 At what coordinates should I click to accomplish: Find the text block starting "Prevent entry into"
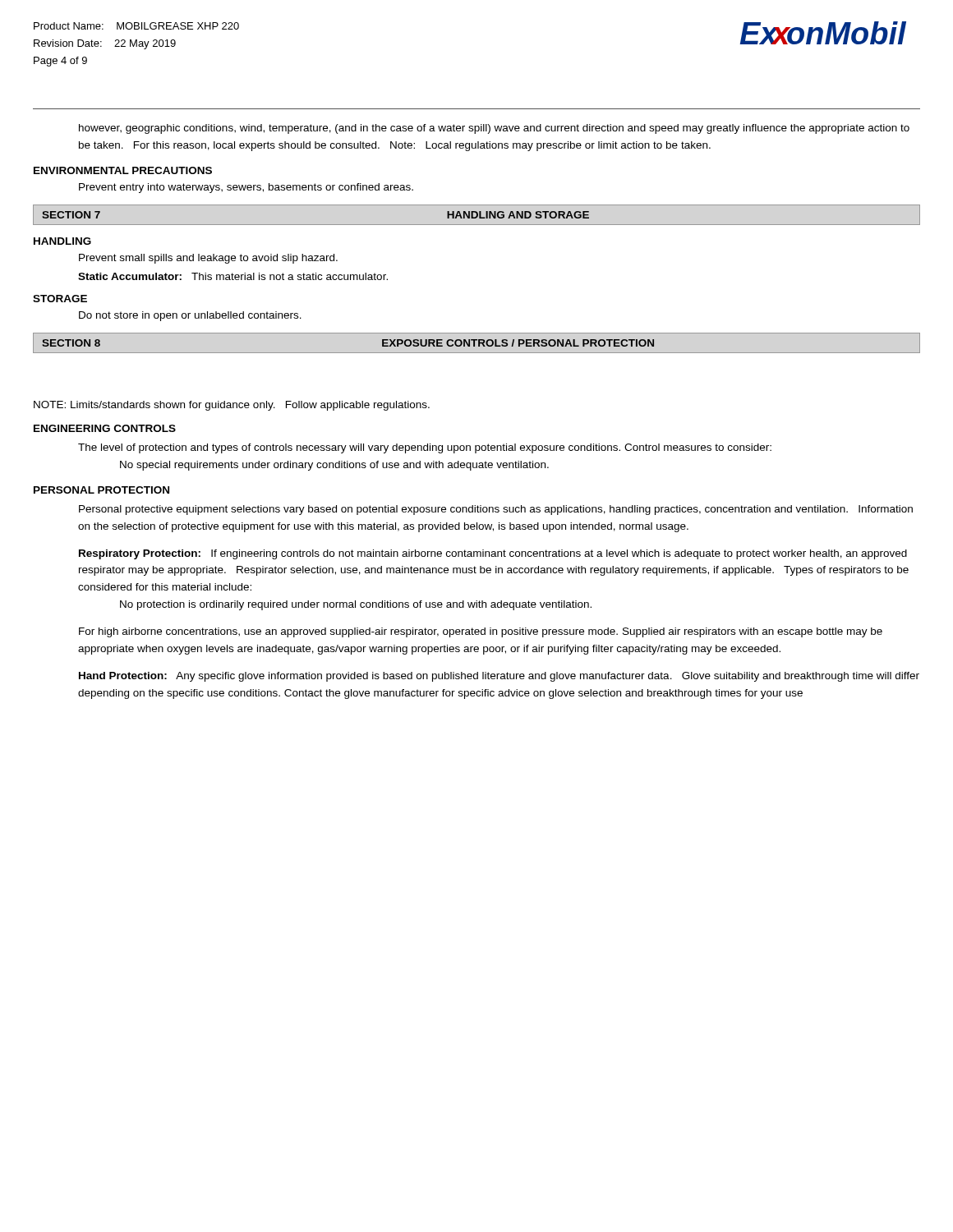246,187
